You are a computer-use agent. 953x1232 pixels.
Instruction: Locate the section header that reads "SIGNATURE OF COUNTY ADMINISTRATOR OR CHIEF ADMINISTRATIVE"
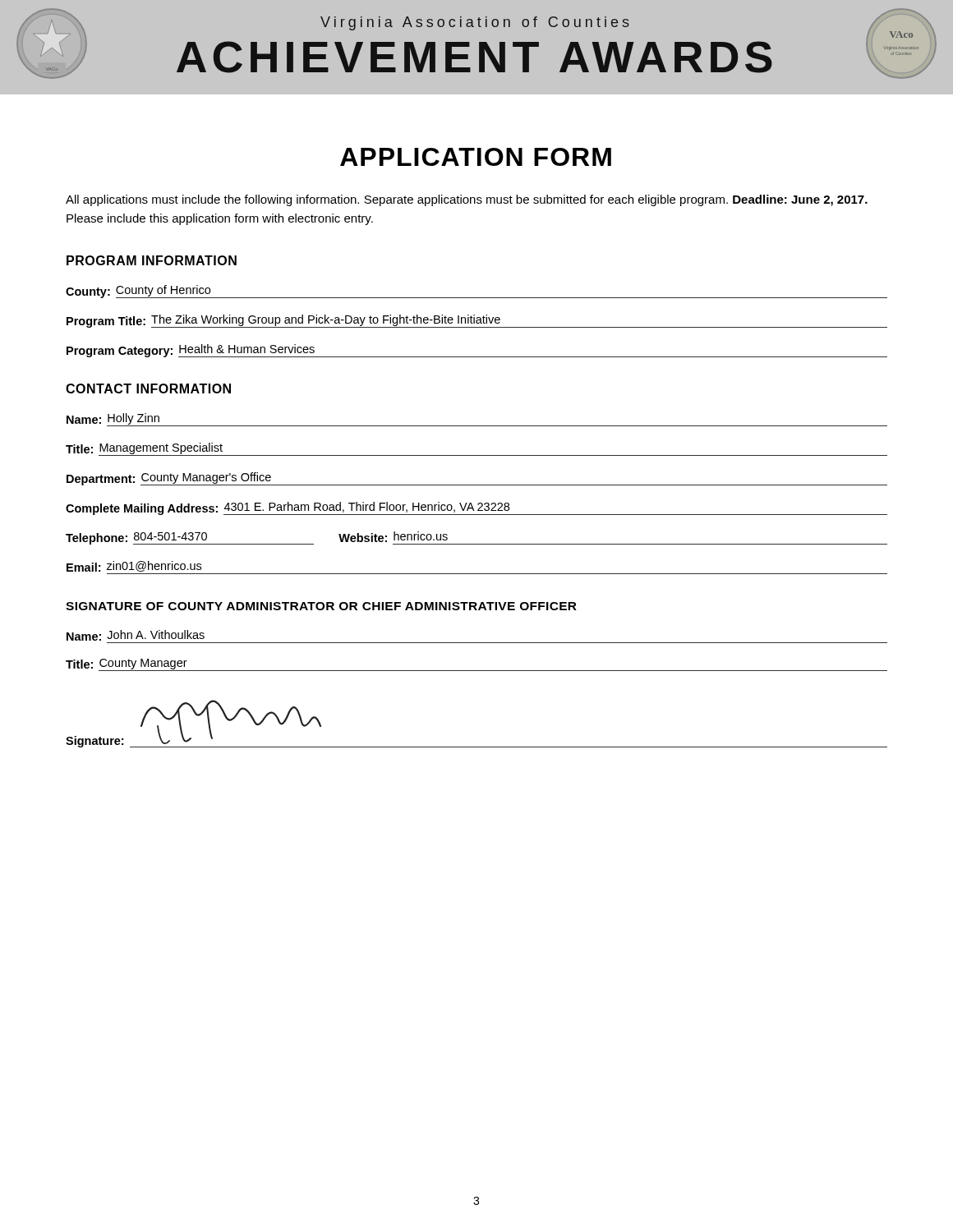[321, 606]
